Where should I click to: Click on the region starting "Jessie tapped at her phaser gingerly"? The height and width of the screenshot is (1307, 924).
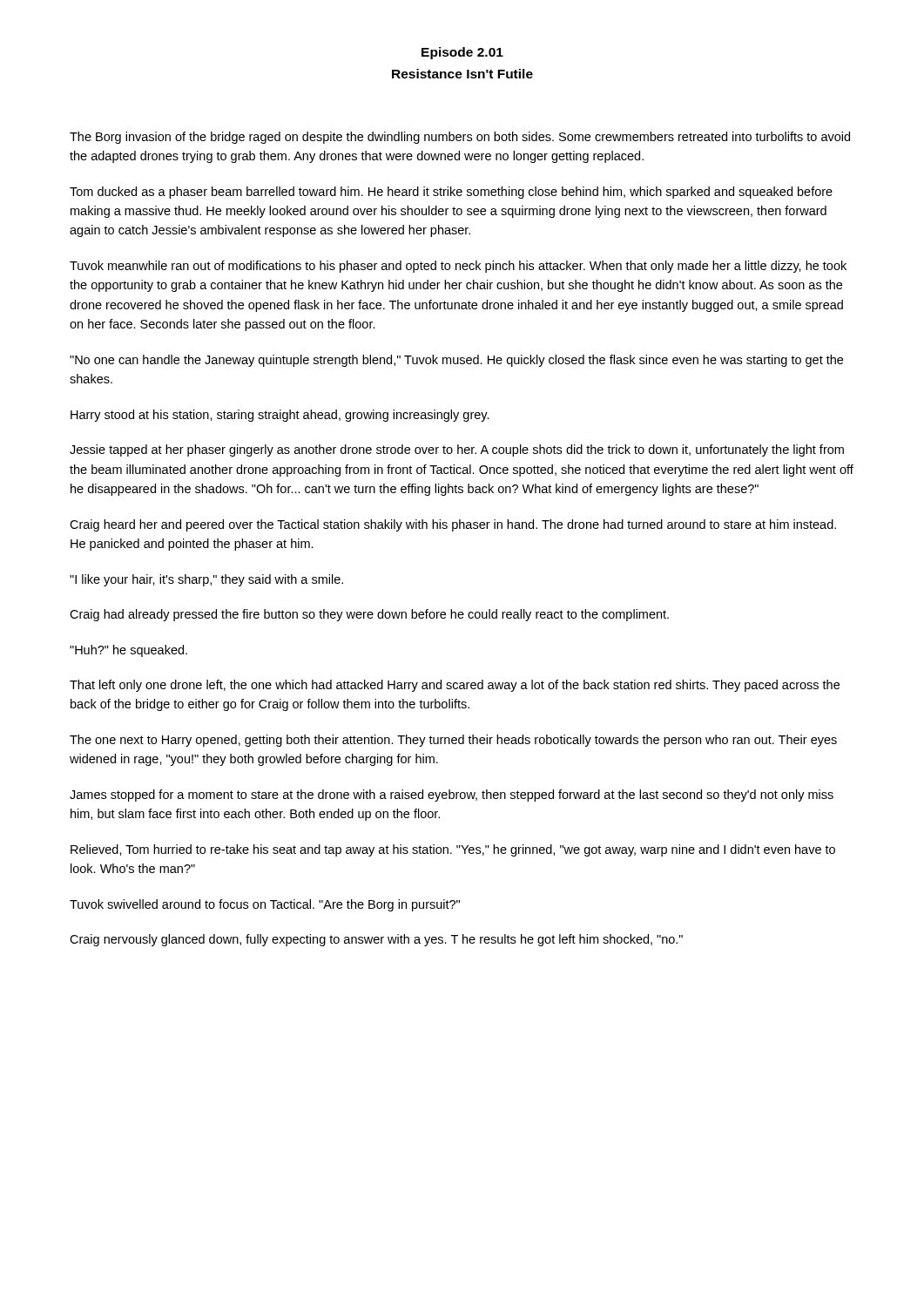click(461, 469)
